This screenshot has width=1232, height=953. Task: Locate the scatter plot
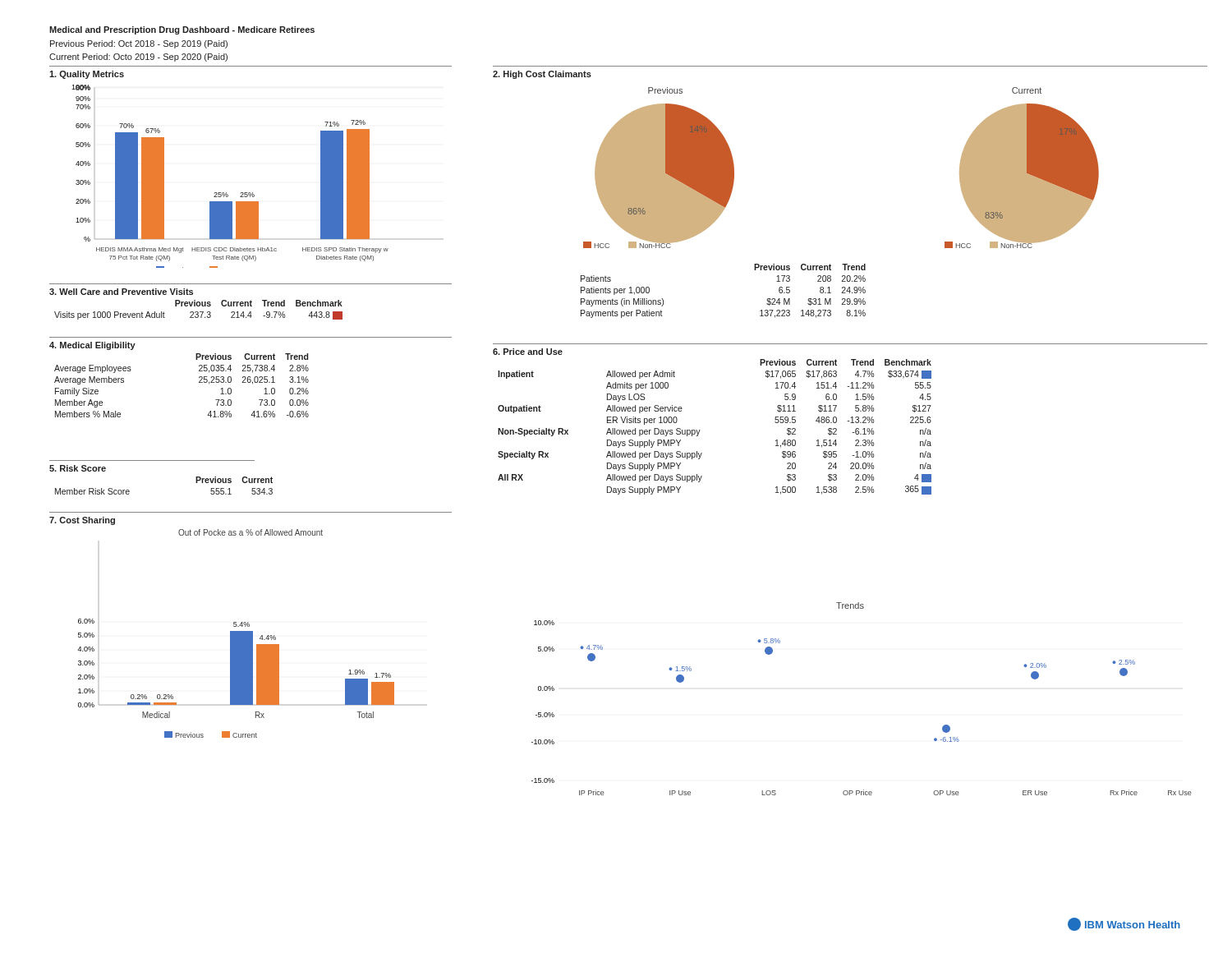pyautogui.click(x=850, y=705)
